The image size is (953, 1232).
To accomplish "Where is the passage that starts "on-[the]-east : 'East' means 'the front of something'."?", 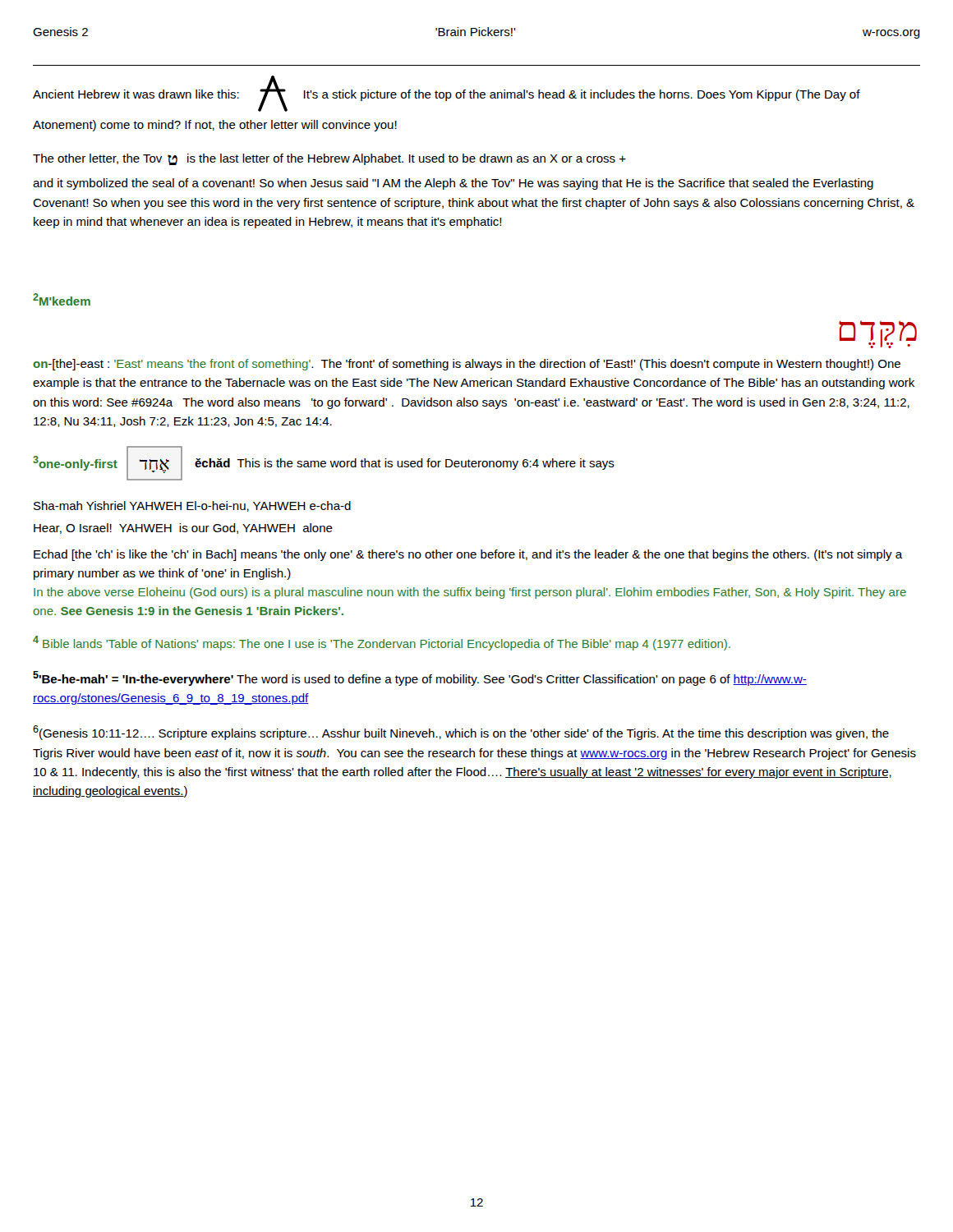I will (x=474, y=392).
